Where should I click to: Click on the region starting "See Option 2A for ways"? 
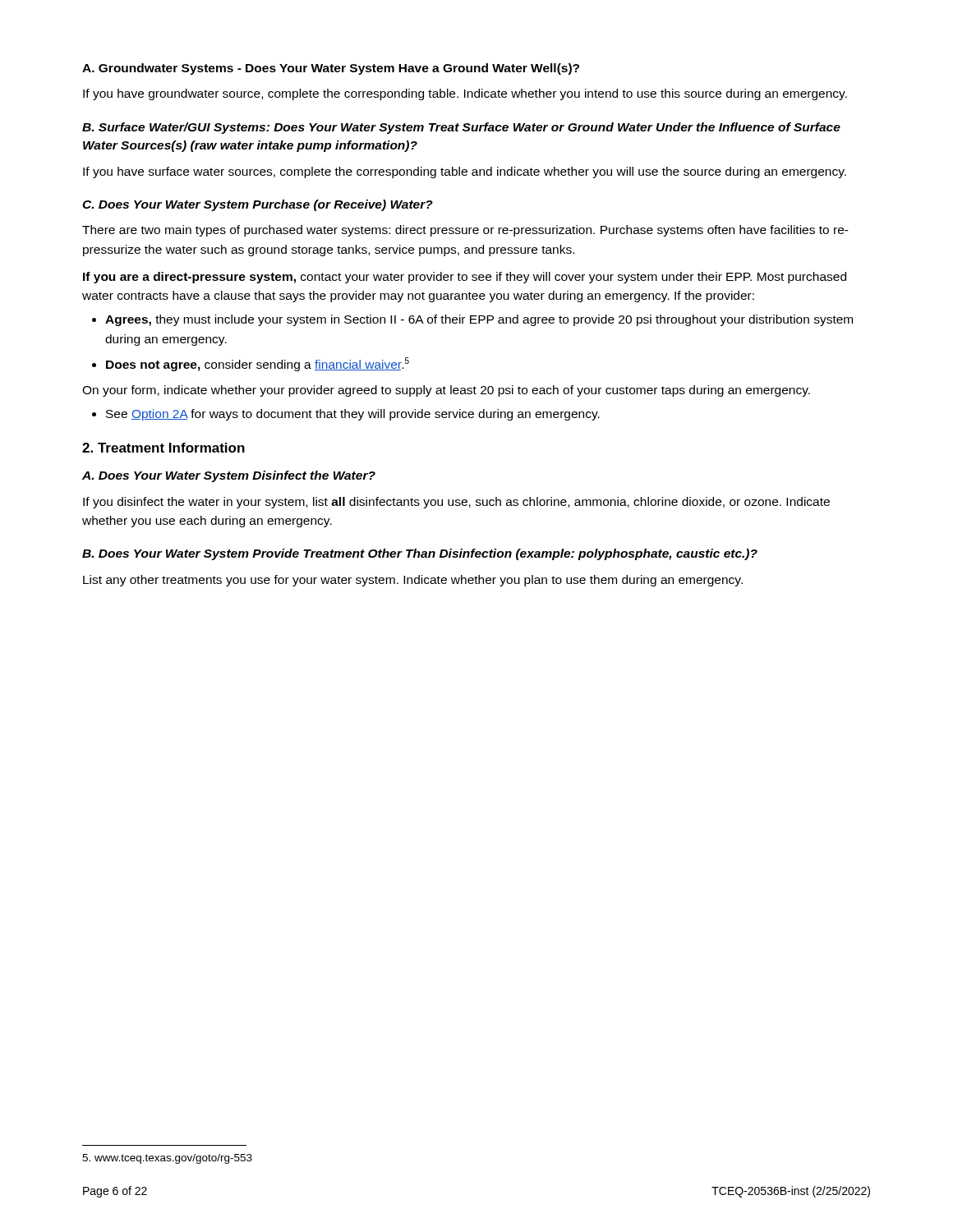tap(476, 414)
